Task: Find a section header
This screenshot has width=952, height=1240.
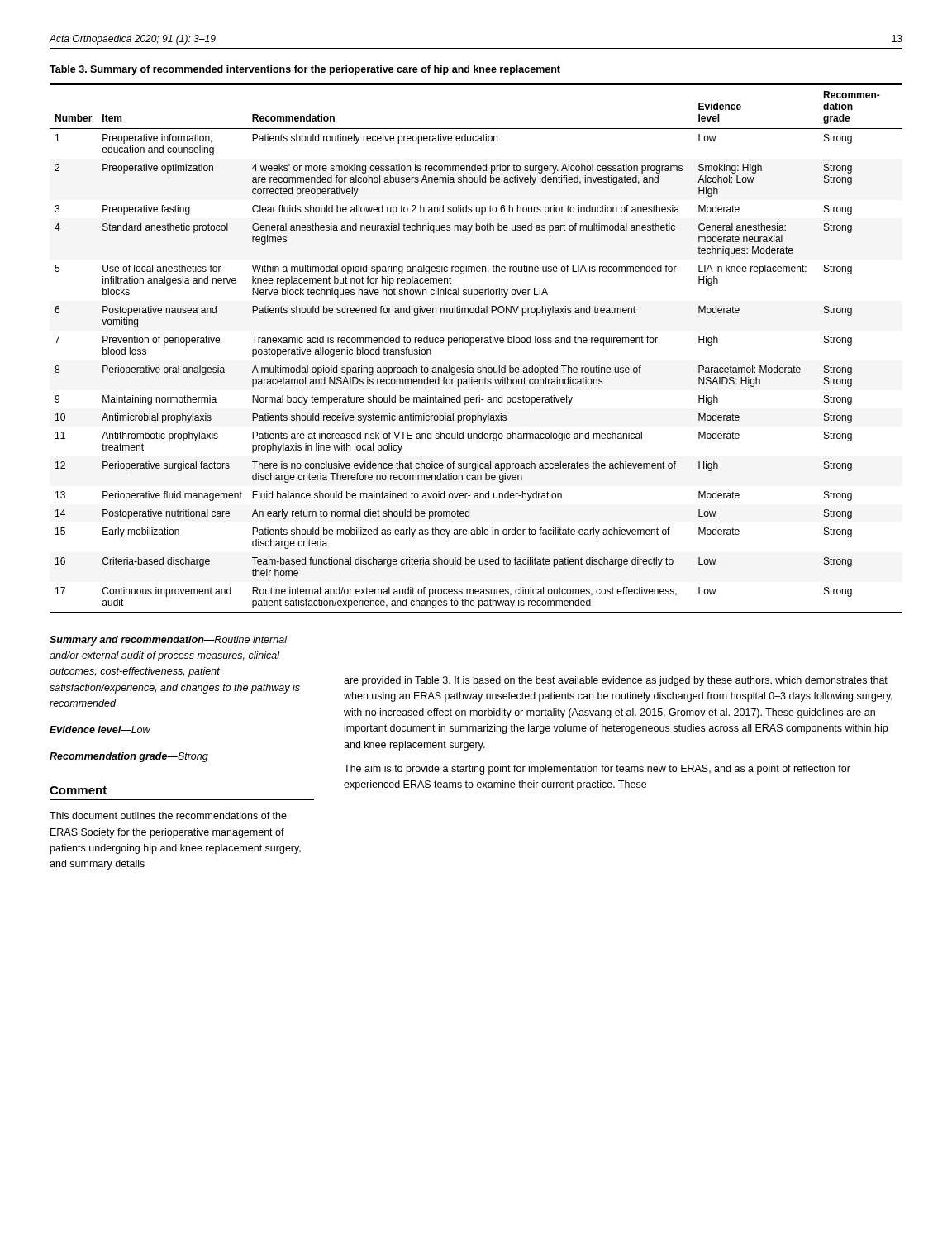Action: 78,790
